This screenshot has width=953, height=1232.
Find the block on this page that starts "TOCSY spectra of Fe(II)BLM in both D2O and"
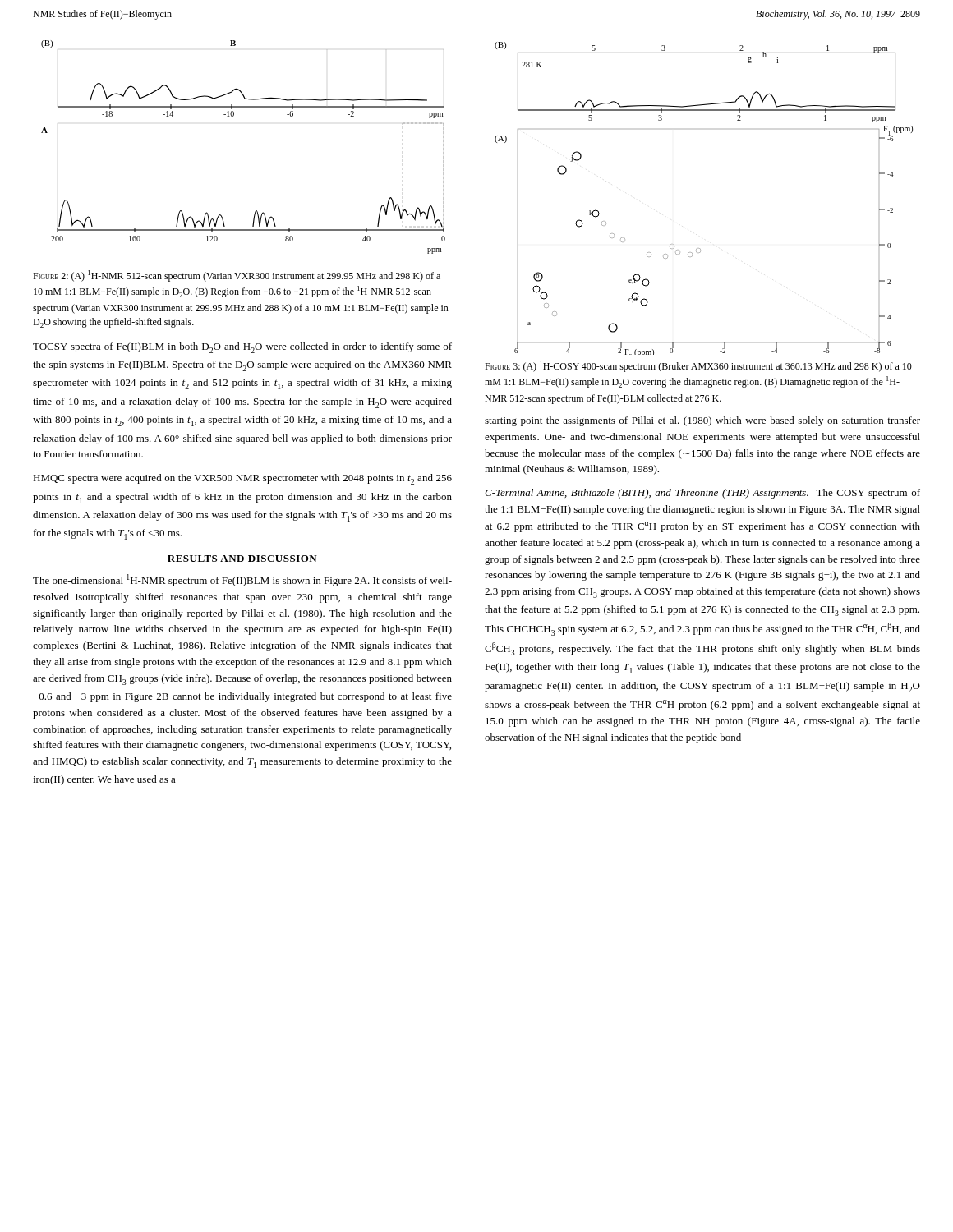(242, 400)
